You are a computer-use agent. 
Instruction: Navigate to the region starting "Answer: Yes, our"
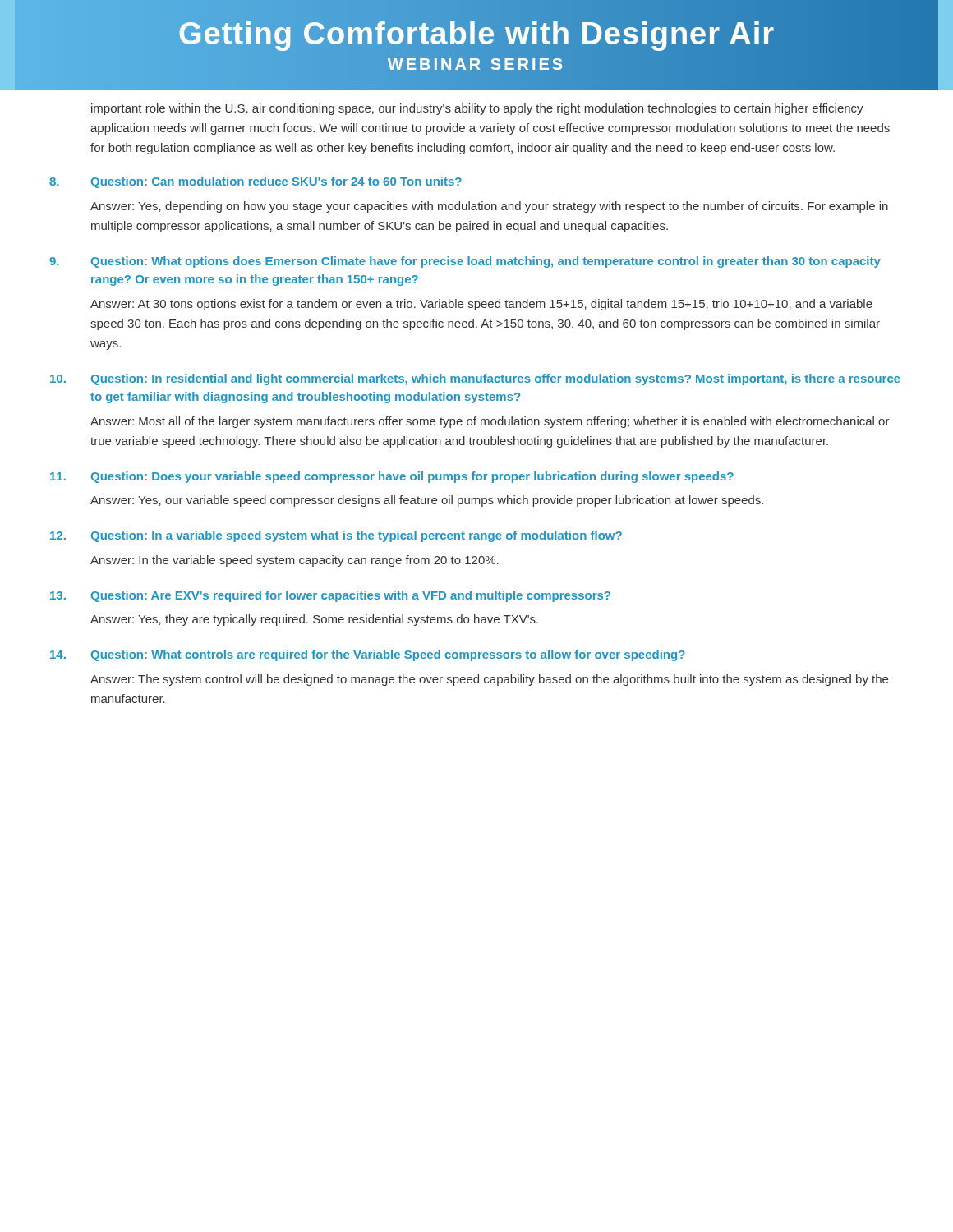pyautogui.click(x=427, y=500)
